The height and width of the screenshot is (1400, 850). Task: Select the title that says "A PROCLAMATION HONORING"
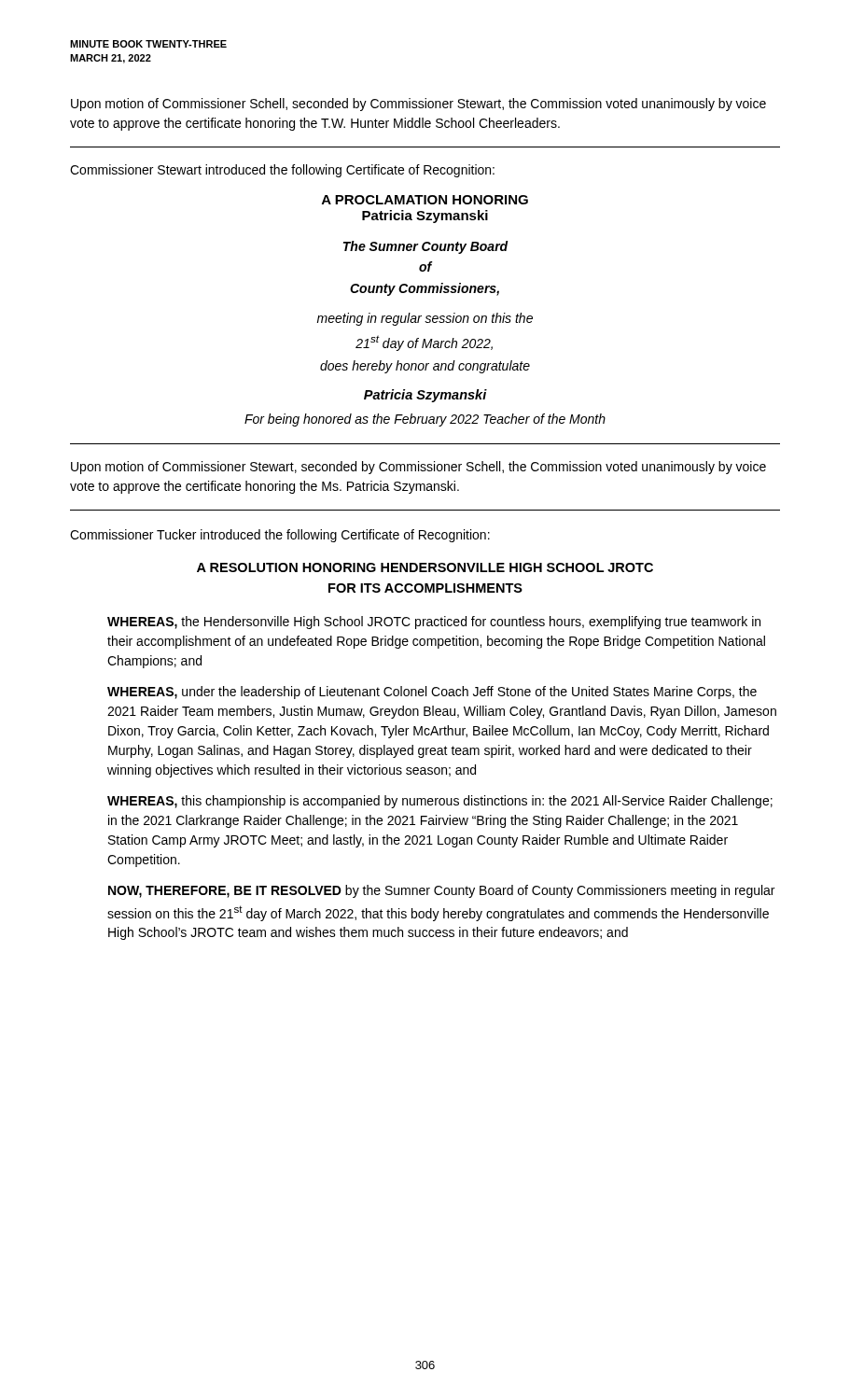click(425, 207)
